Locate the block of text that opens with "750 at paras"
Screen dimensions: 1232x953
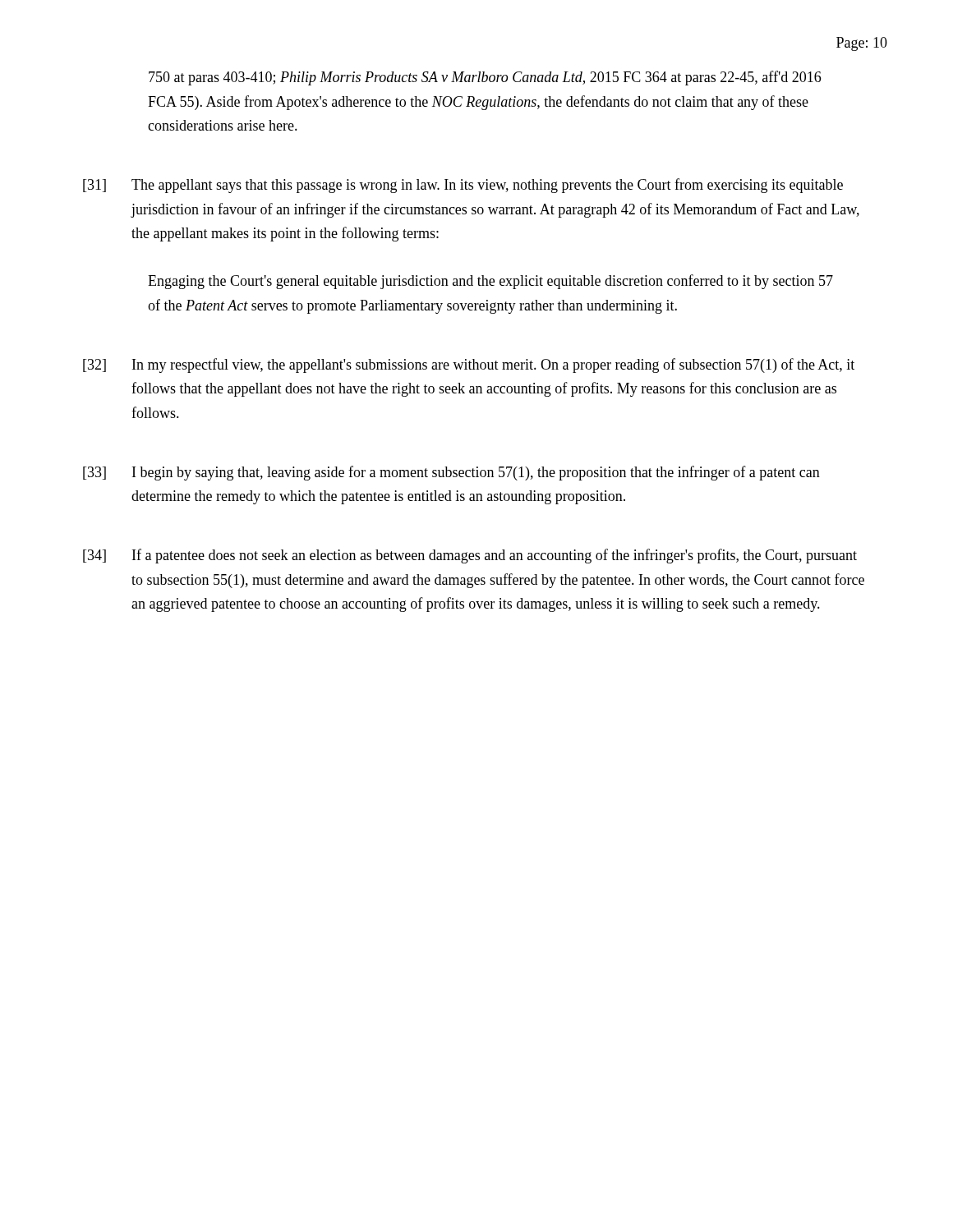point(485,102)
